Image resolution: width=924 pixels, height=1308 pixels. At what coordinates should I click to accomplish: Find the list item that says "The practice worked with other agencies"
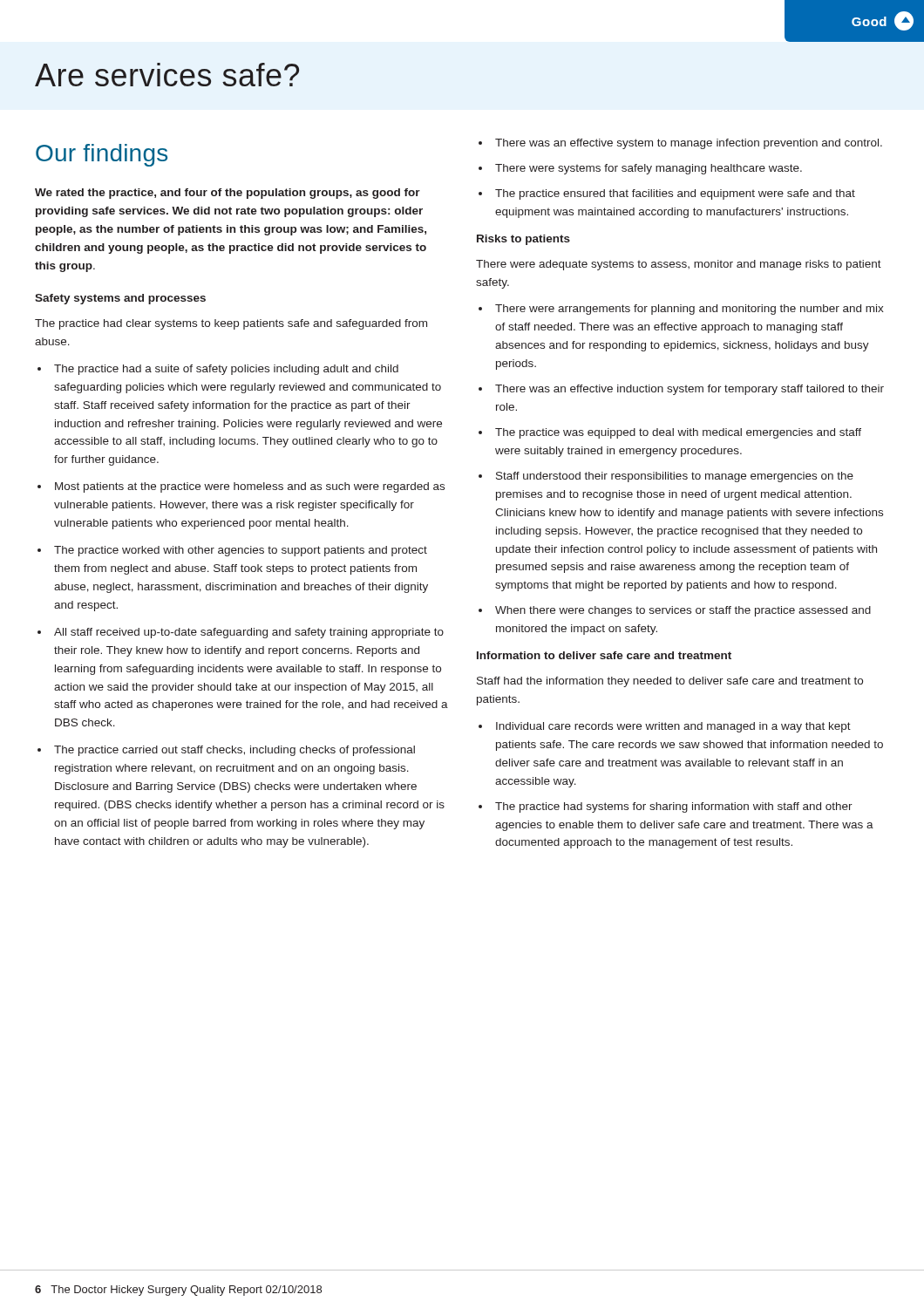point(241,578)
